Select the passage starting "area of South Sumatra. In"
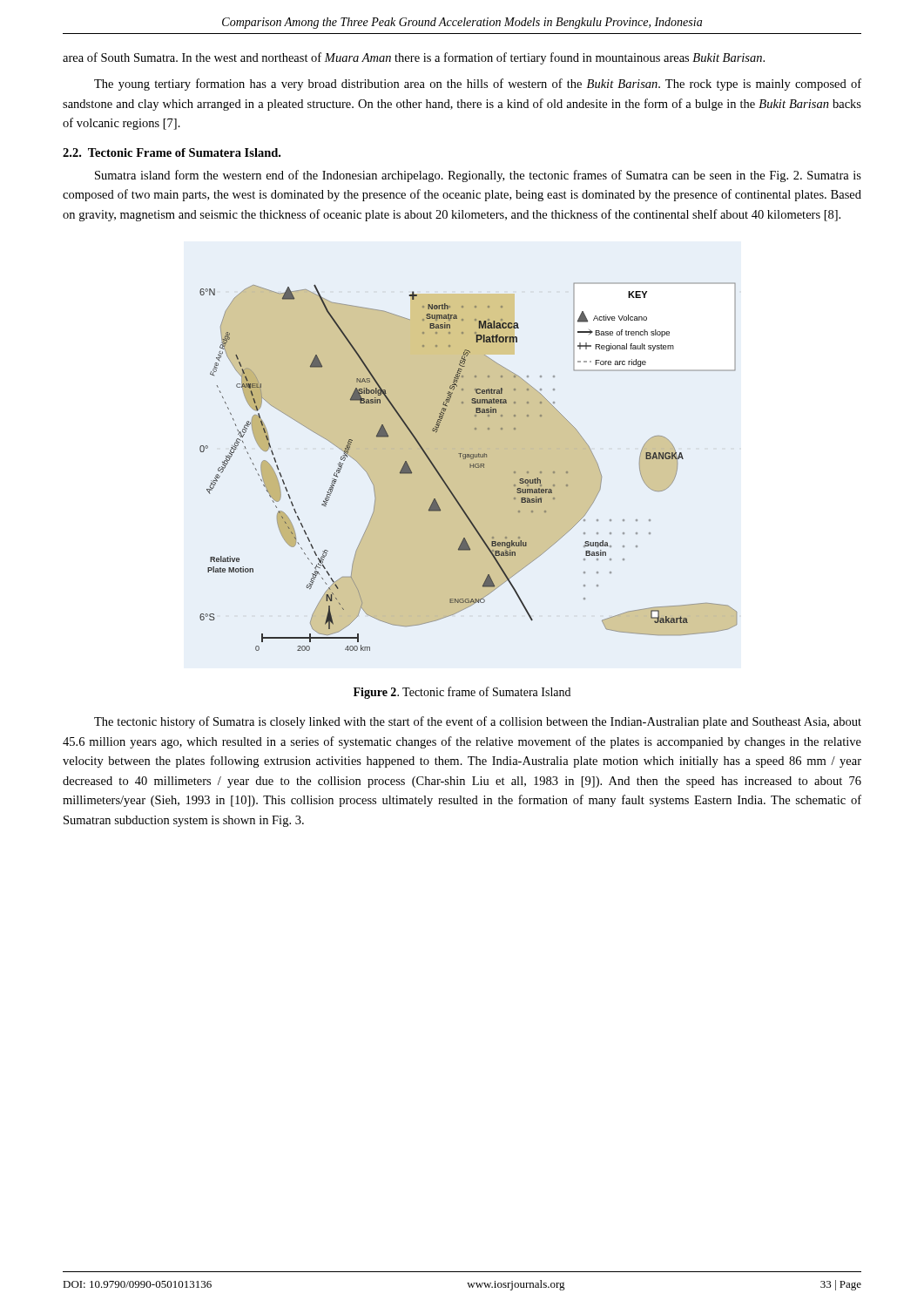The image size is (924, 1307). (462, 58)
